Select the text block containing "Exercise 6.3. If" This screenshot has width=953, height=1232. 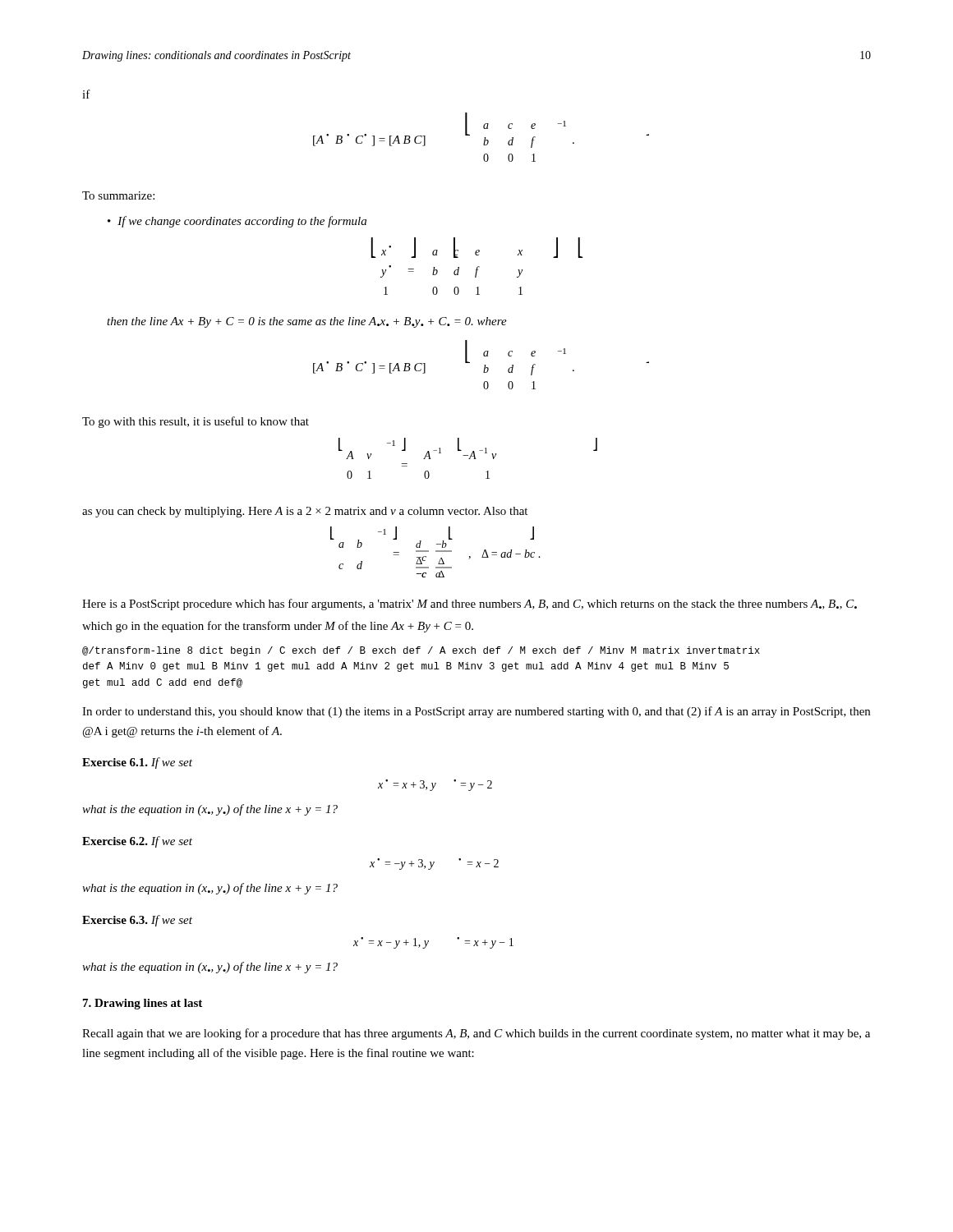137,920
